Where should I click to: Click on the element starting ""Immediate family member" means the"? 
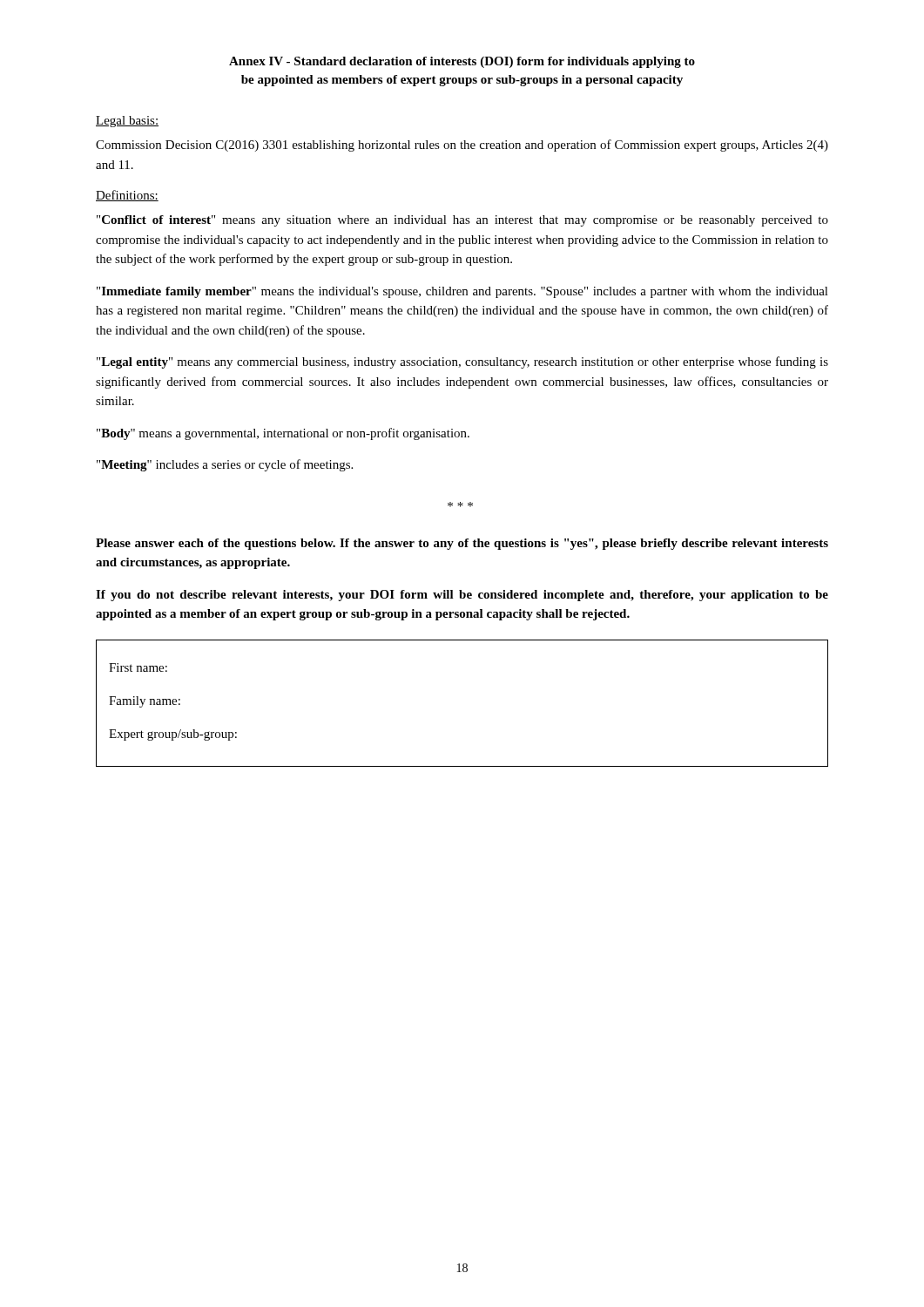[x=462, y=310]
